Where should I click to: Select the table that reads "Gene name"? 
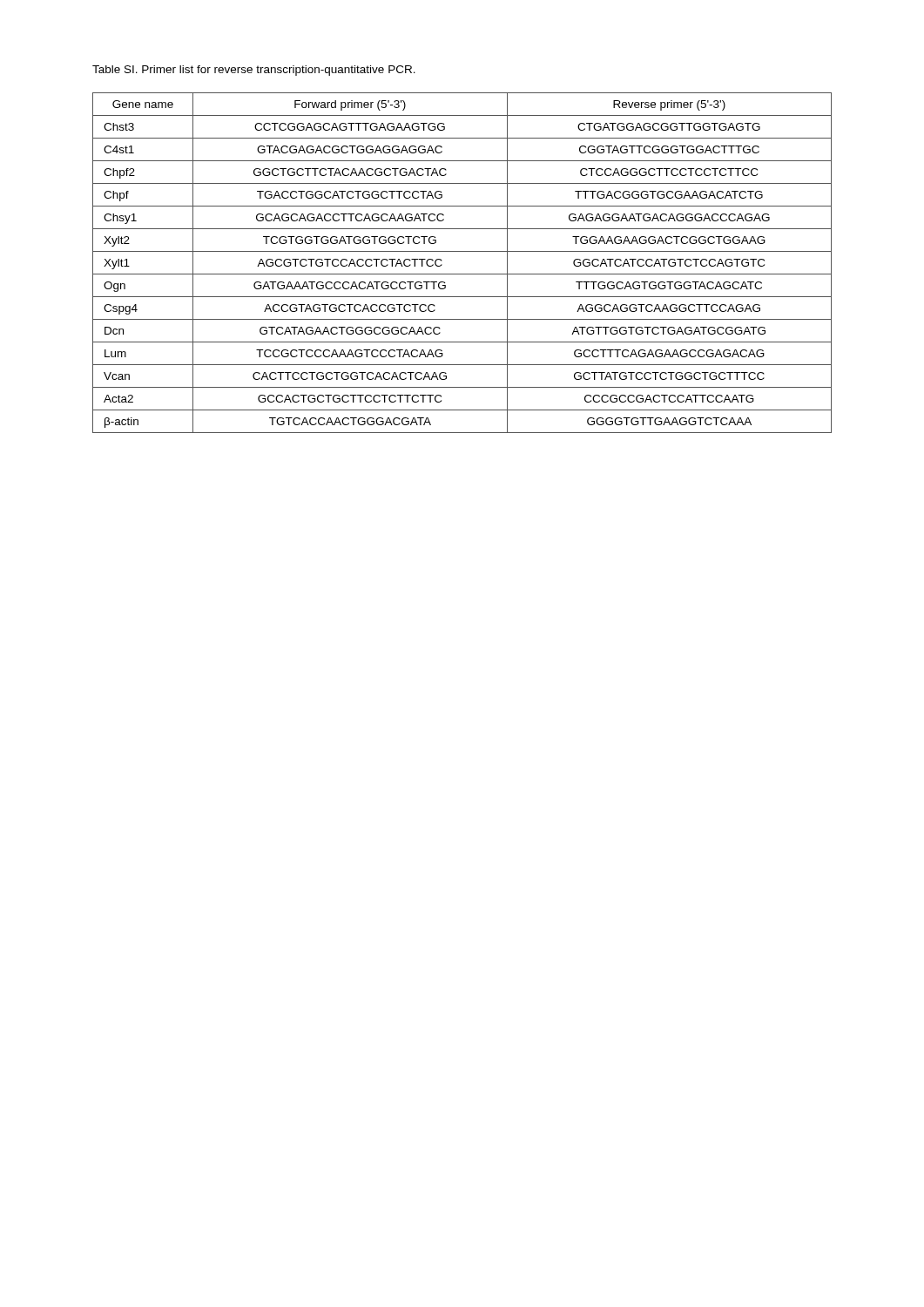point(462,263)
